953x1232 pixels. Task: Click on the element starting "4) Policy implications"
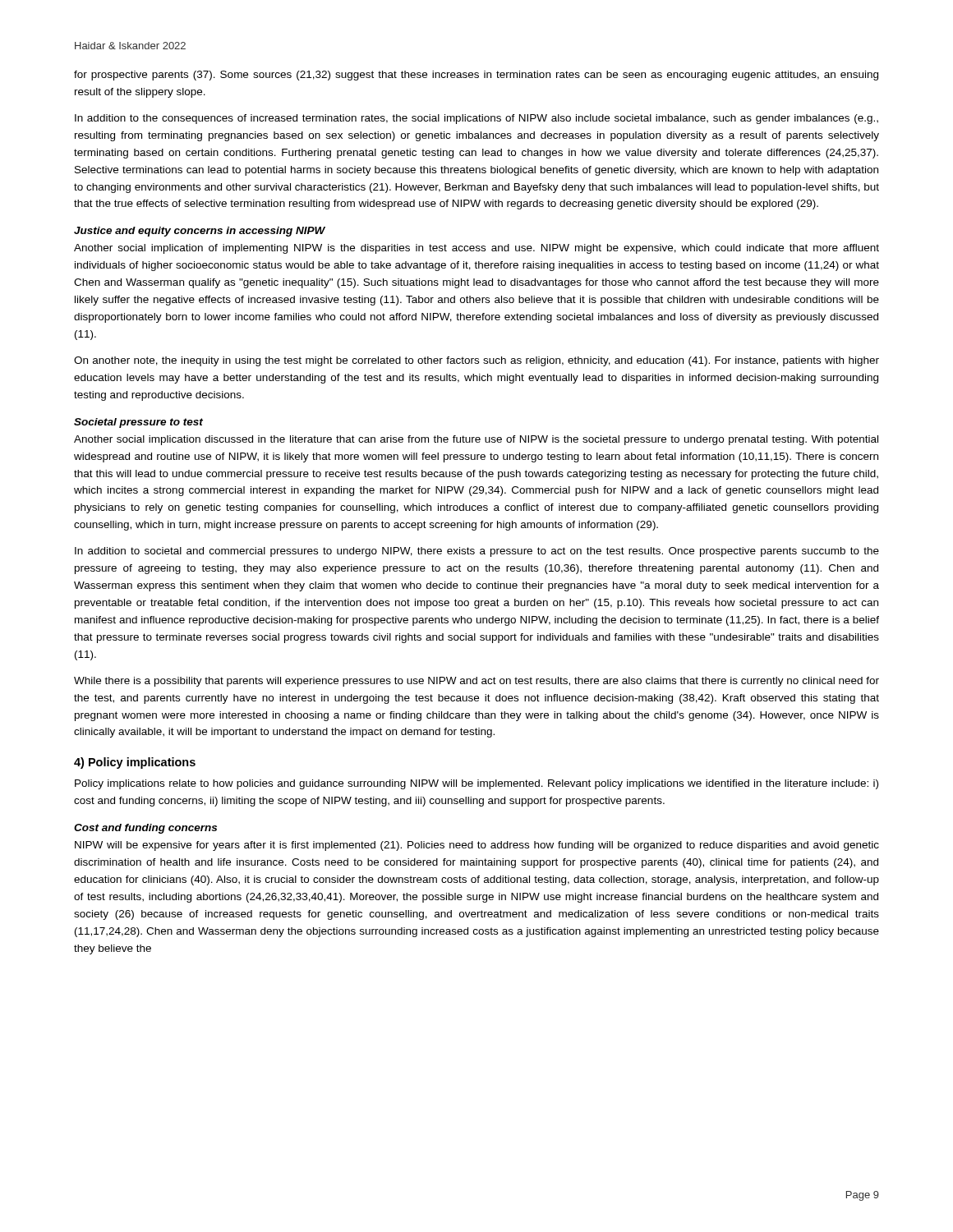point(135,762)
